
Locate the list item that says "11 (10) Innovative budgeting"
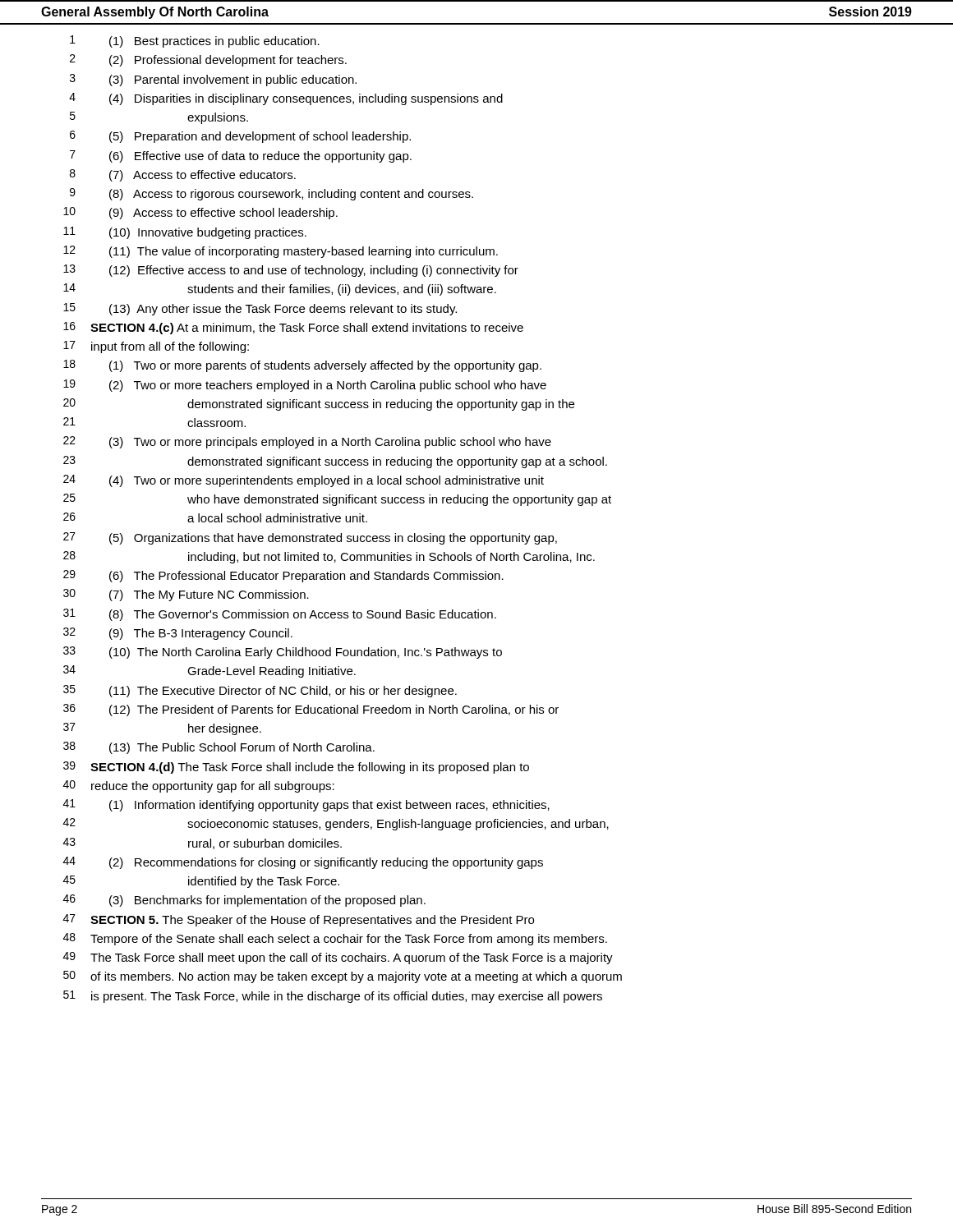pos(185,233)
